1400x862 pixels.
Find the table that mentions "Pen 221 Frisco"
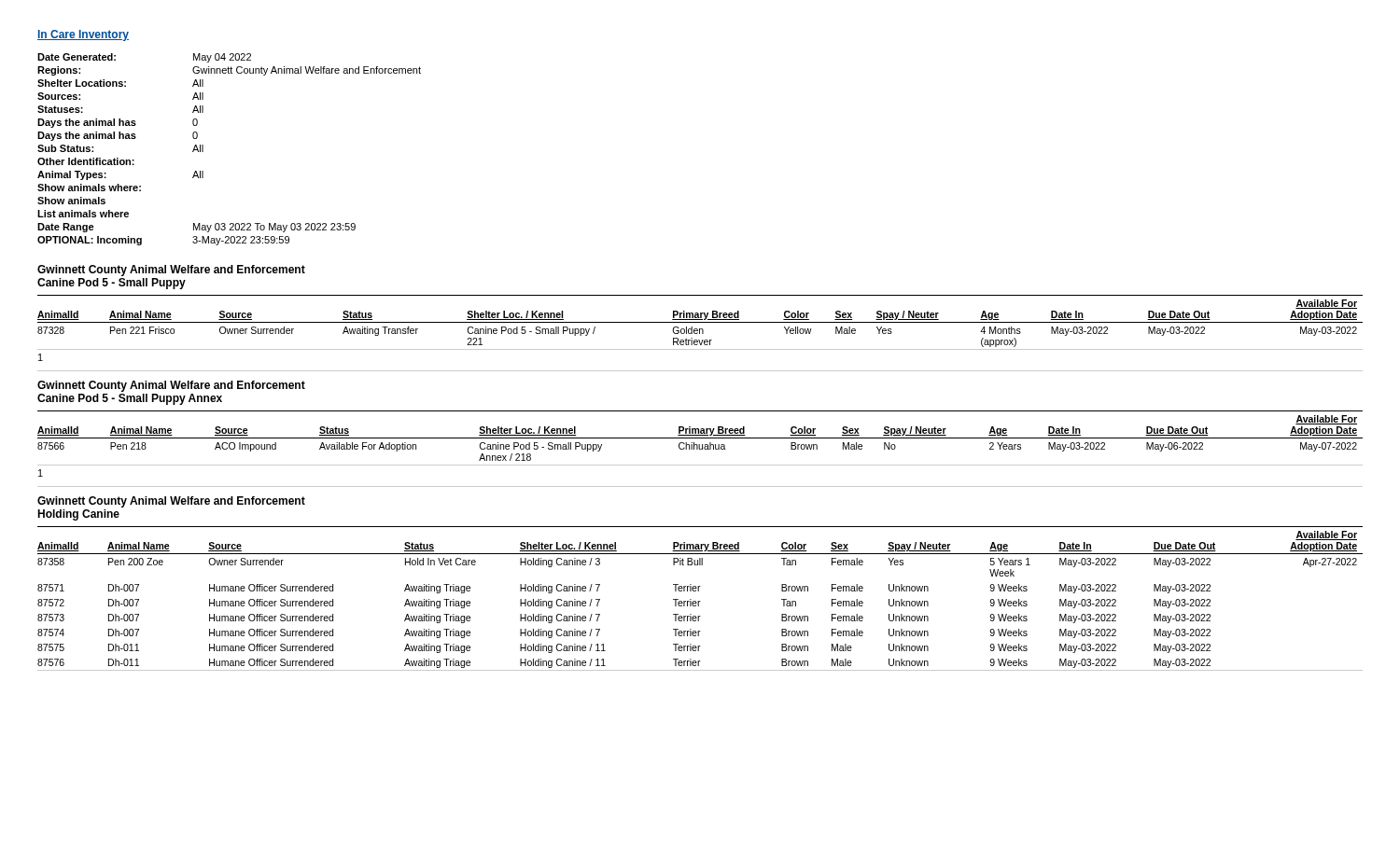[700, 322]
